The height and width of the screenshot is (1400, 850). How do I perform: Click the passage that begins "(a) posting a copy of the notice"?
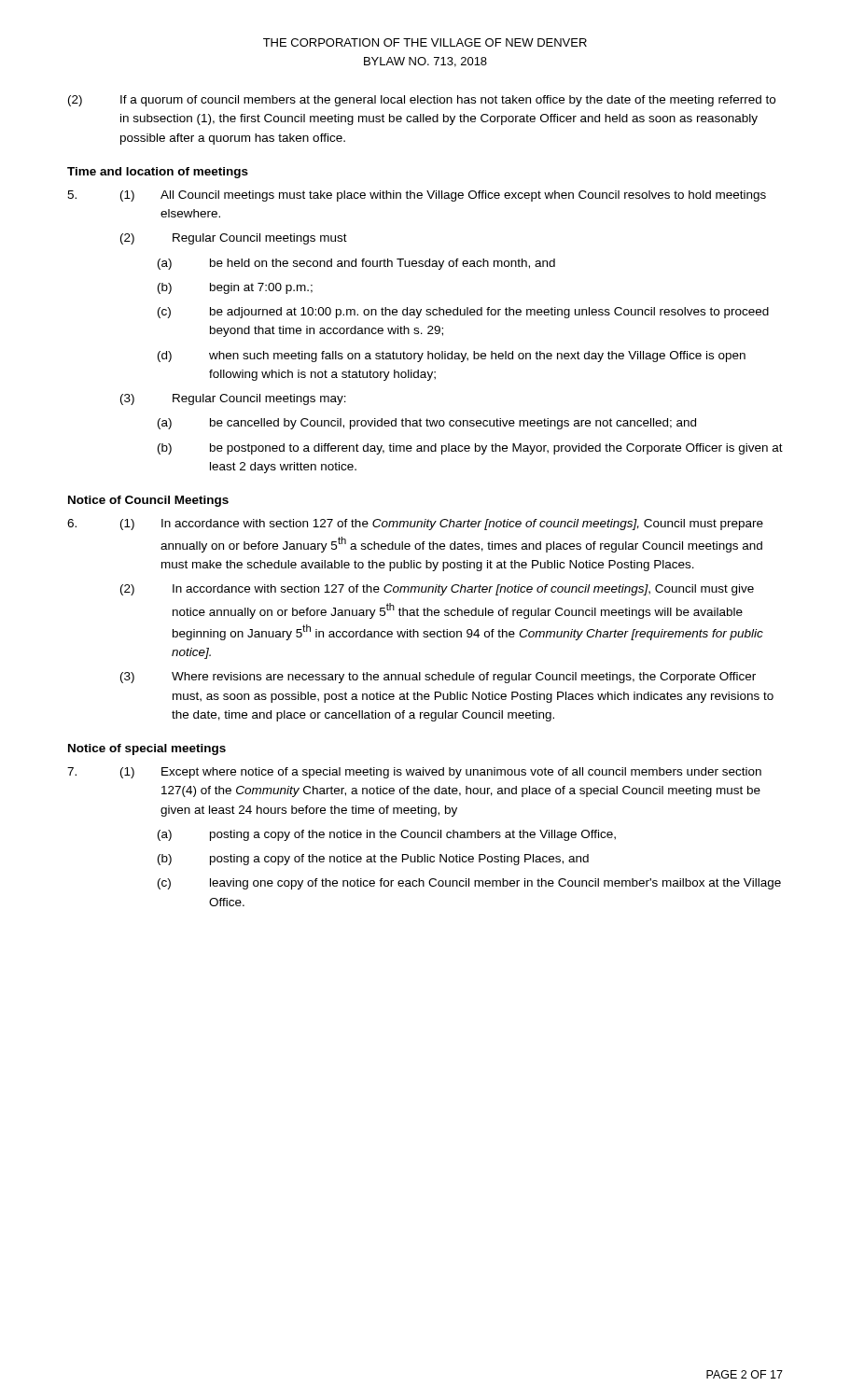pos(470,834)
